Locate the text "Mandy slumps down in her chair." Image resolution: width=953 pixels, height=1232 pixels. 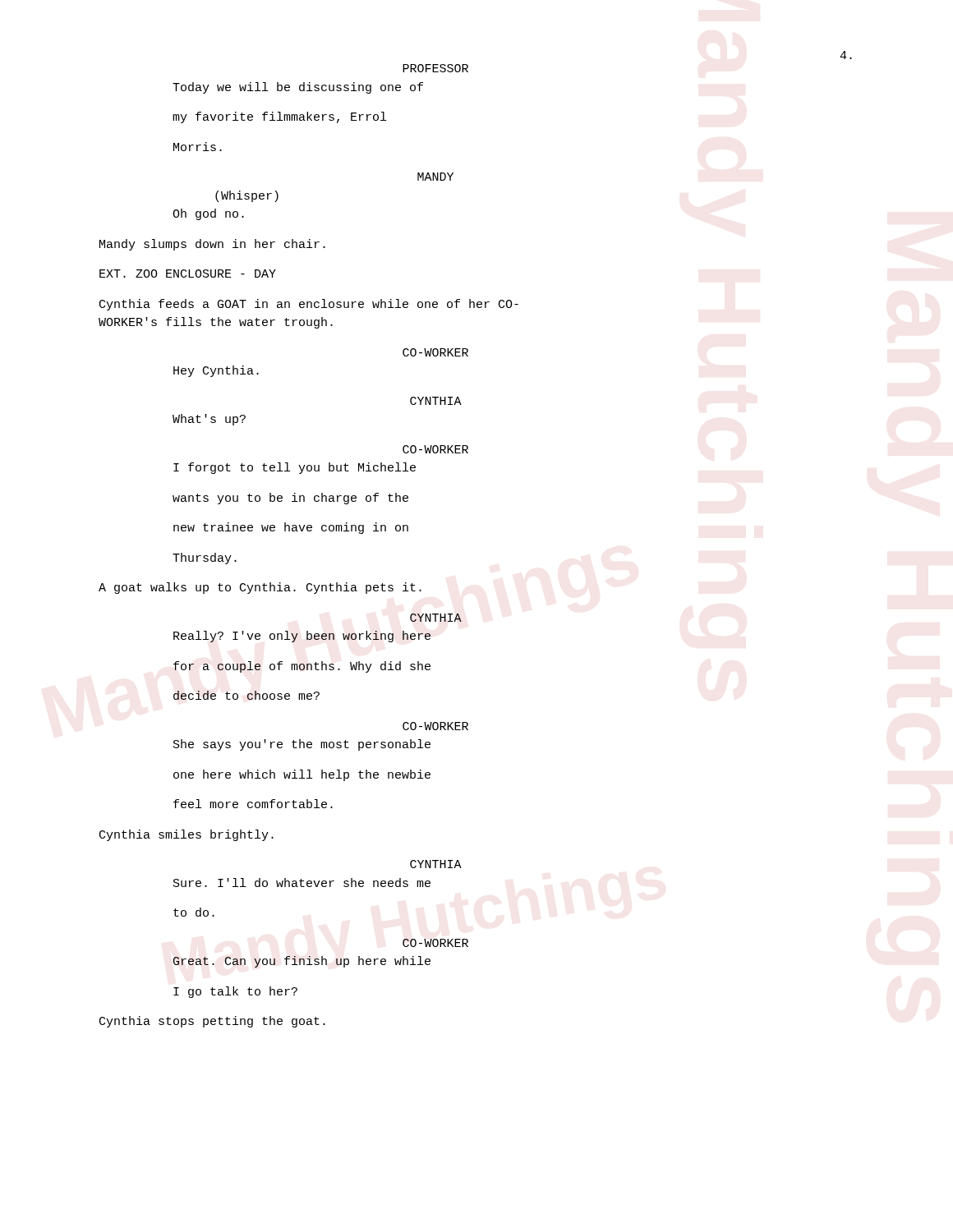pos(212,245)
